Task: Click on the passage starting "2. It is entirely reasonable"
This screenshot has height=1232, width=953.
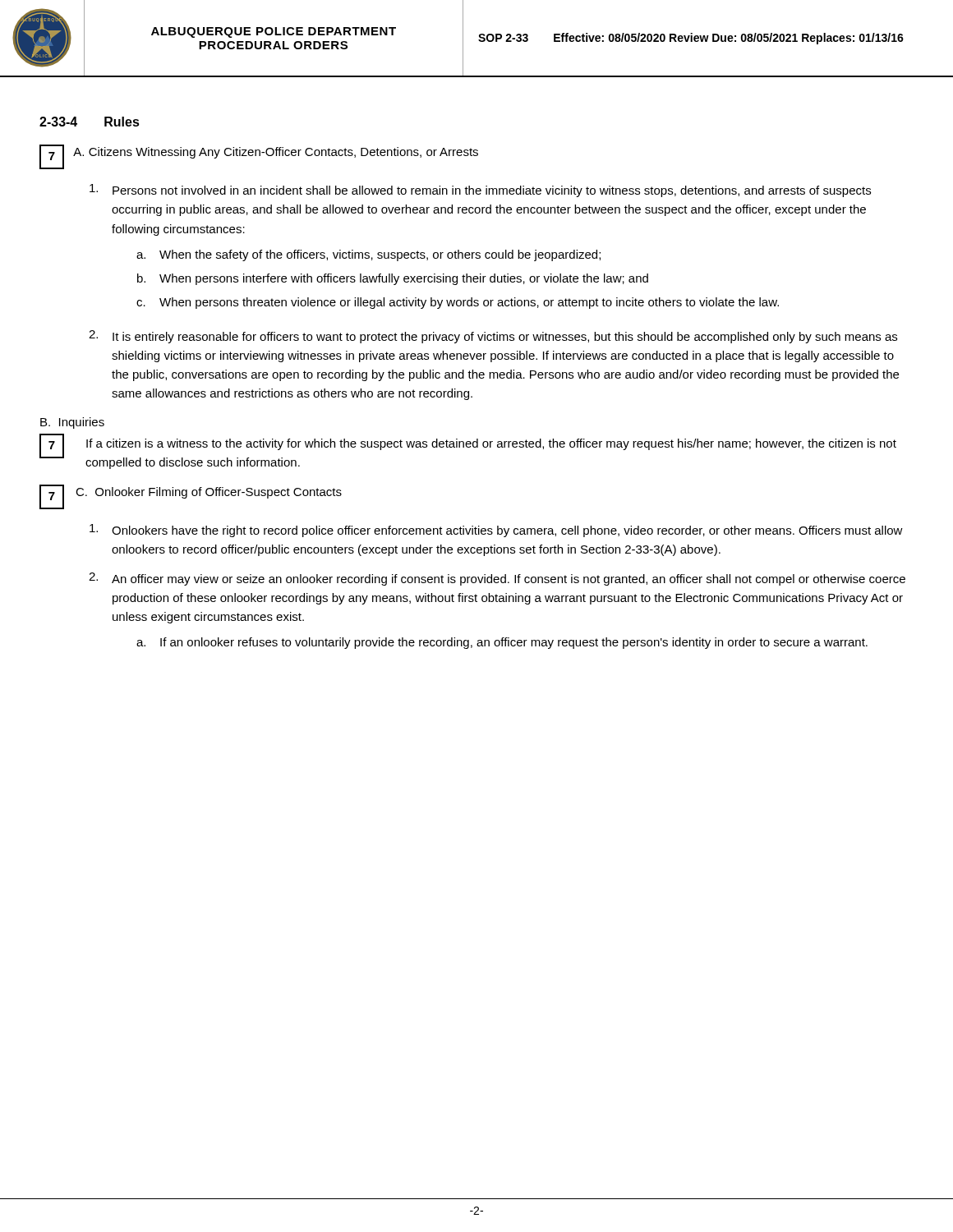Action: pos(501,365)
